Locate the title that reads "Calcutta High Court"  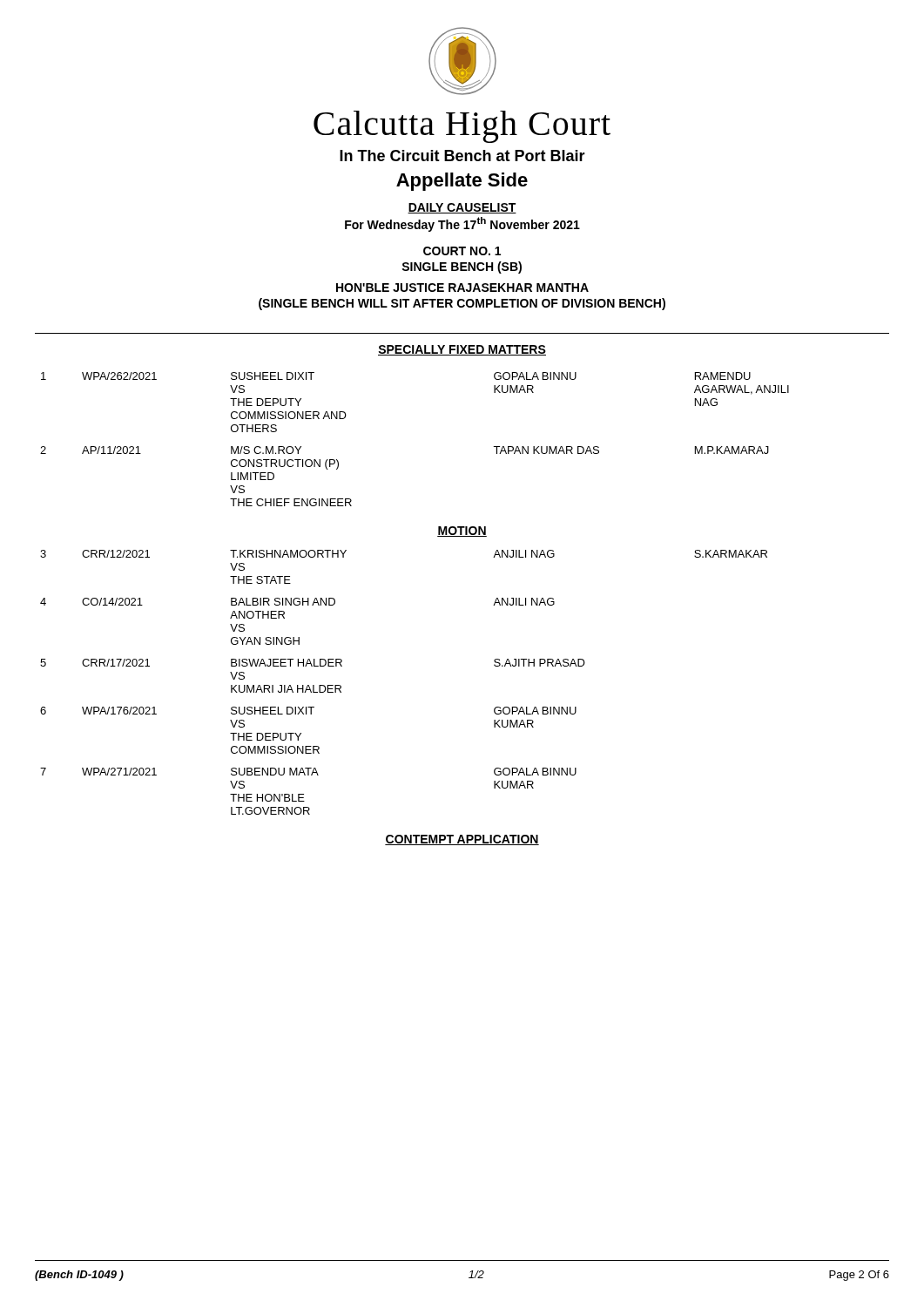462,123
